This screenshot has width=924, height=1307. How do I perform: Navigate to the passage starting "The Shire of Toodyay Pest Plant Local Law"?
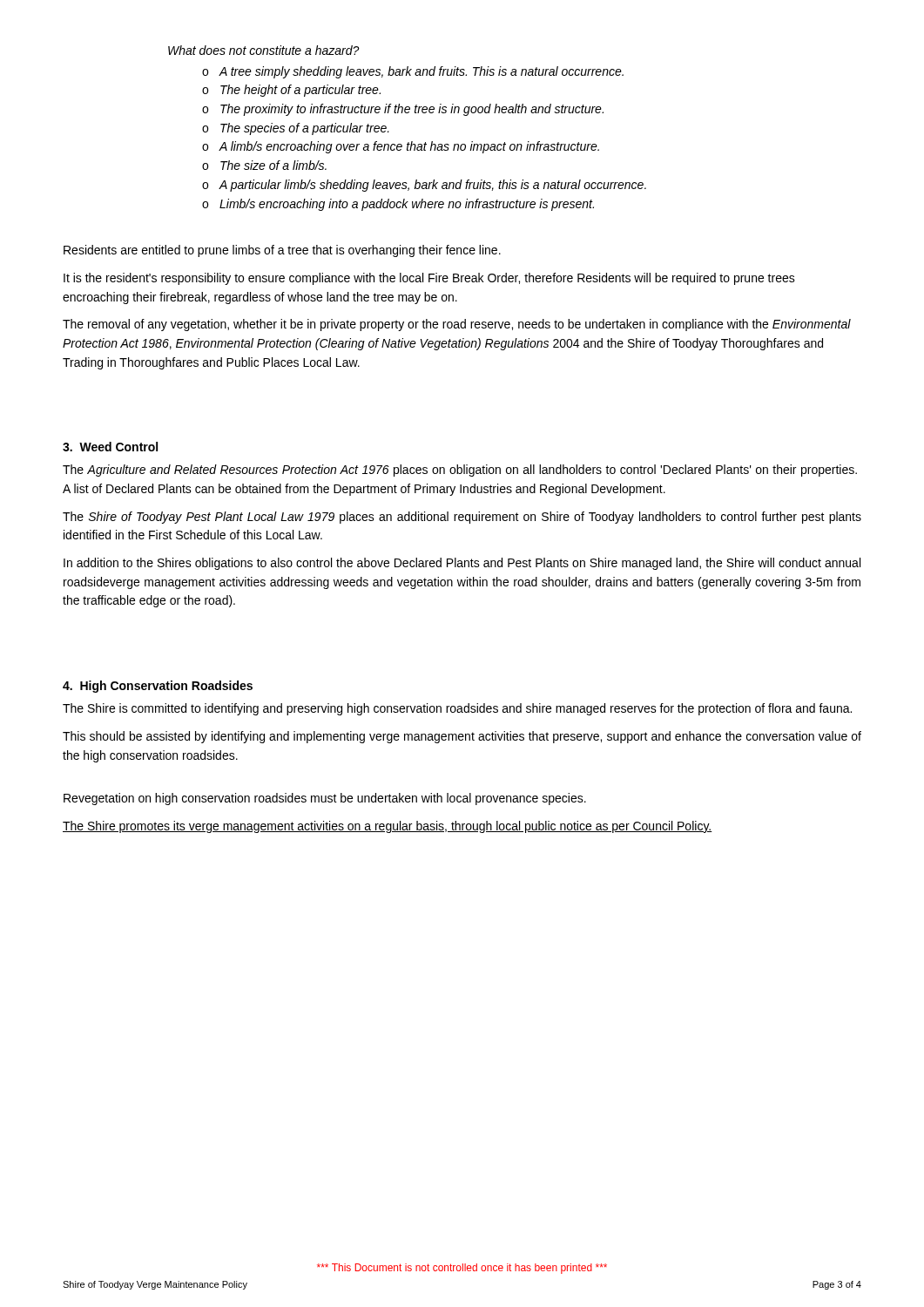click(x=462, y=526)
